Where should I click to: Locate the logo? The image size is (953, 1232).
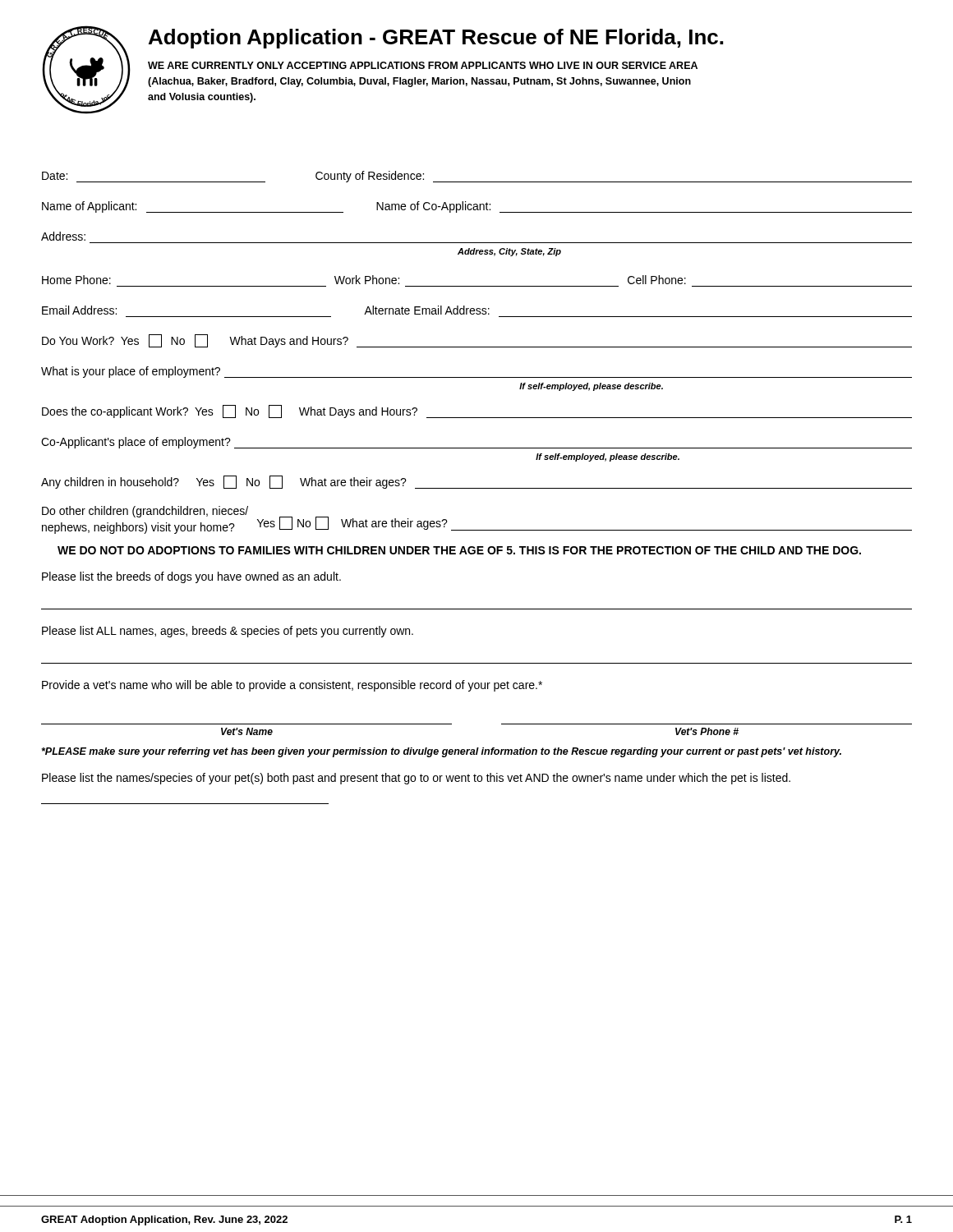click(x=86, y=71)
